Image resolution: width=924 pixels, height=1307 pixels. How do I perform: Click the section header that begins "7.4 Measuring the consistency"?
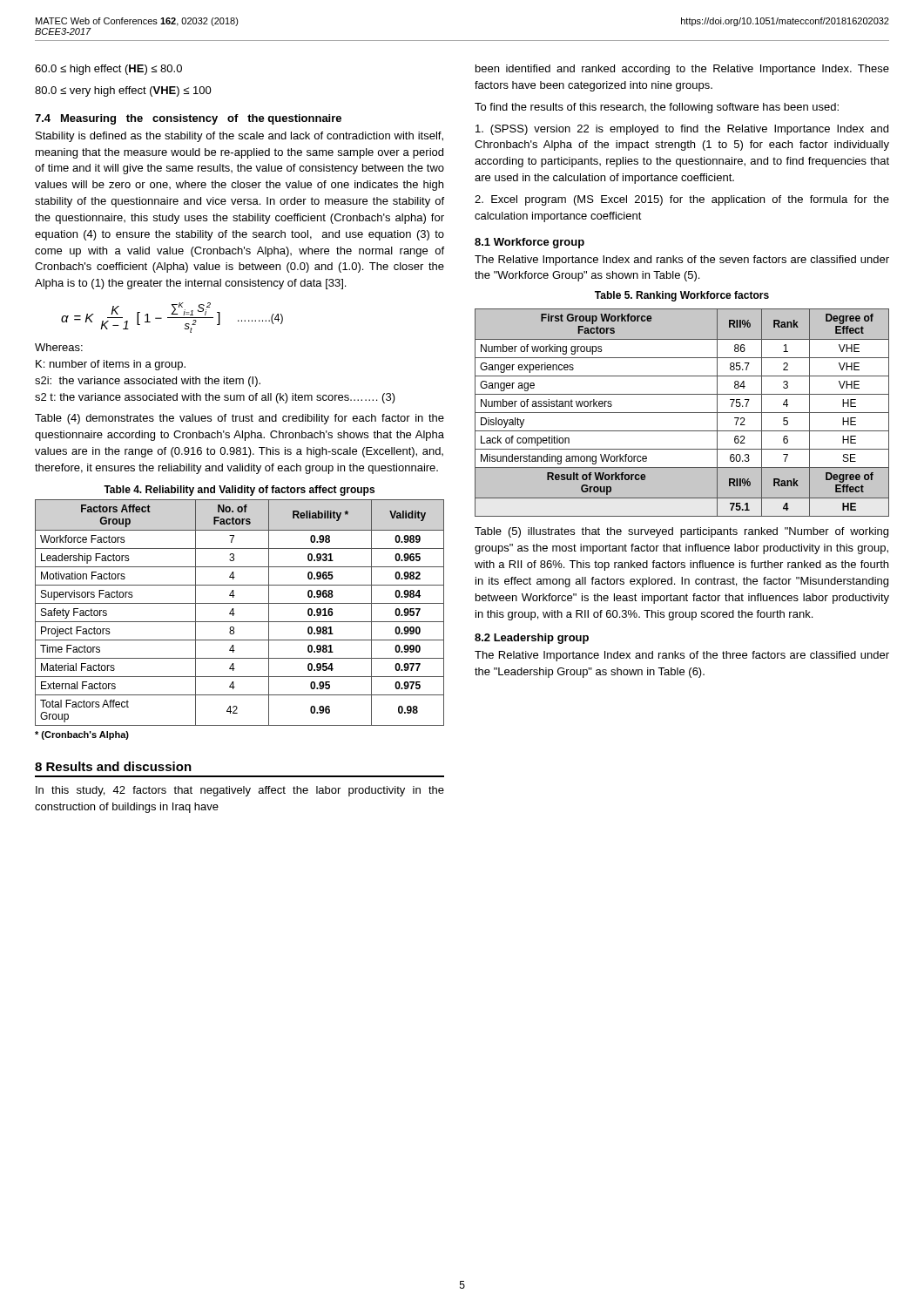point(188,118)
